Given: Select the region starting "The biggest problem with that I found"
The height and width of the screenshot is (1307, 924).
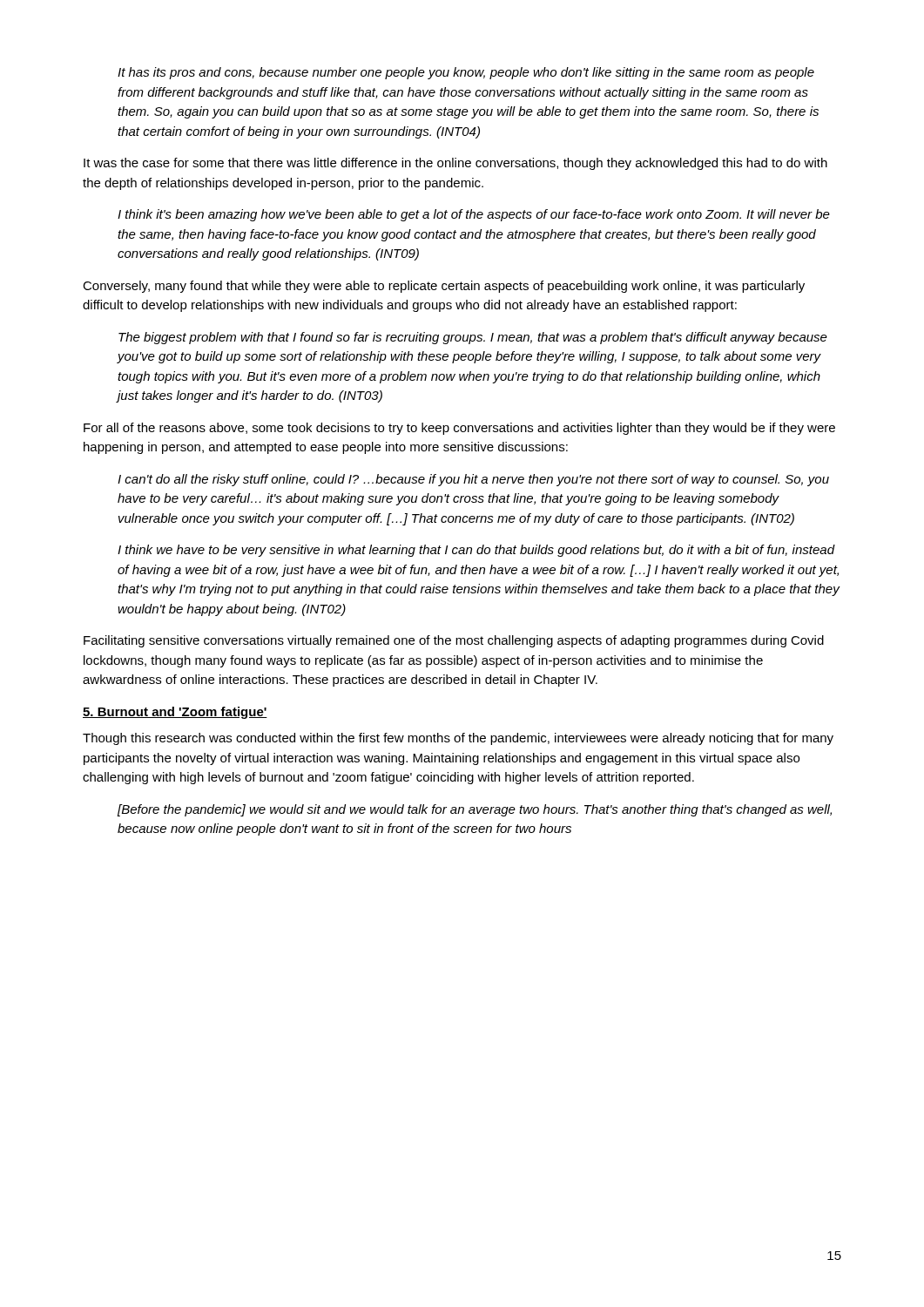Looking at the screenshot, I should (472, 366).
